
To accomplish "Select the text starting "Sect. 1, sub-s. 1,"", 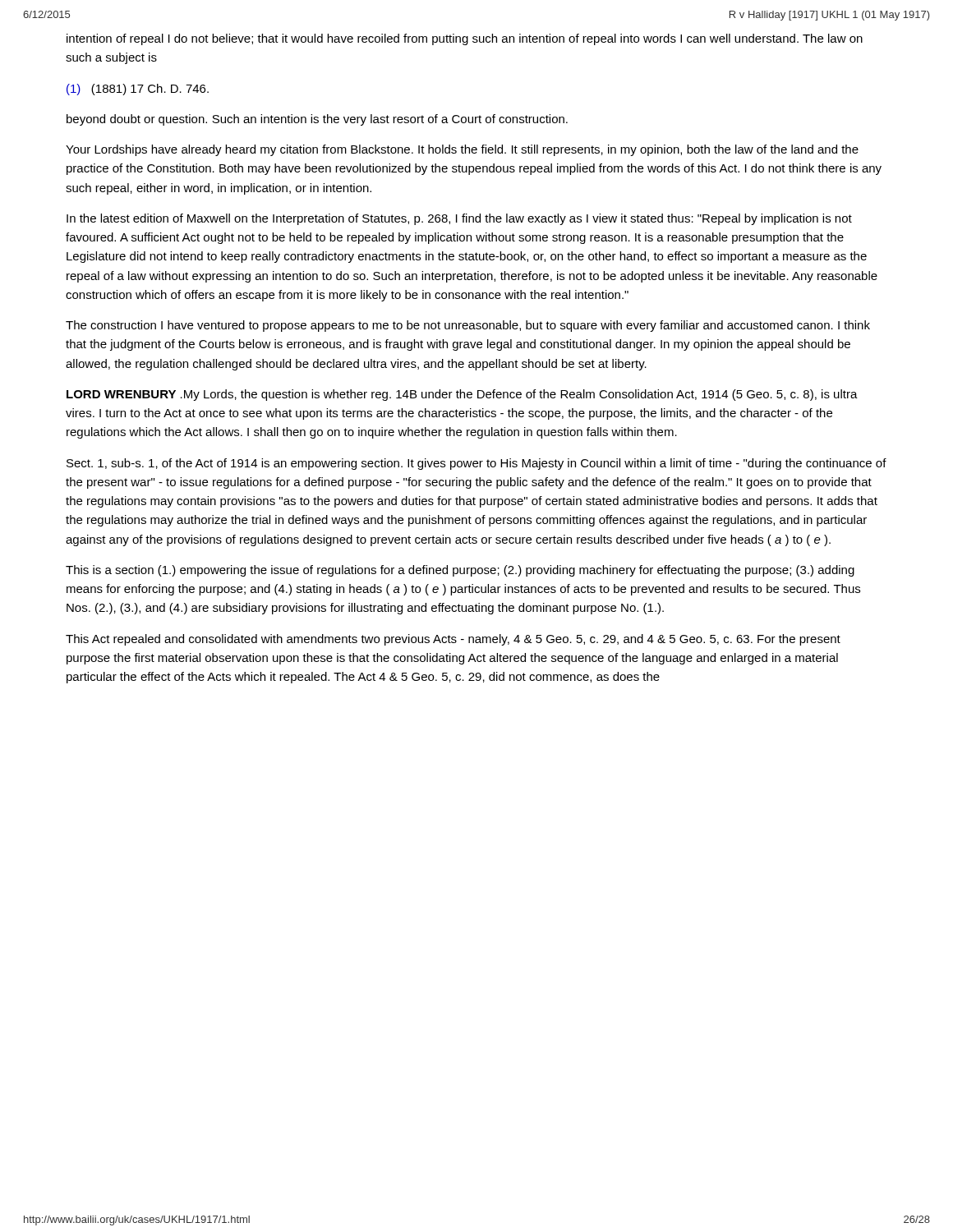I will click(476, 501).
